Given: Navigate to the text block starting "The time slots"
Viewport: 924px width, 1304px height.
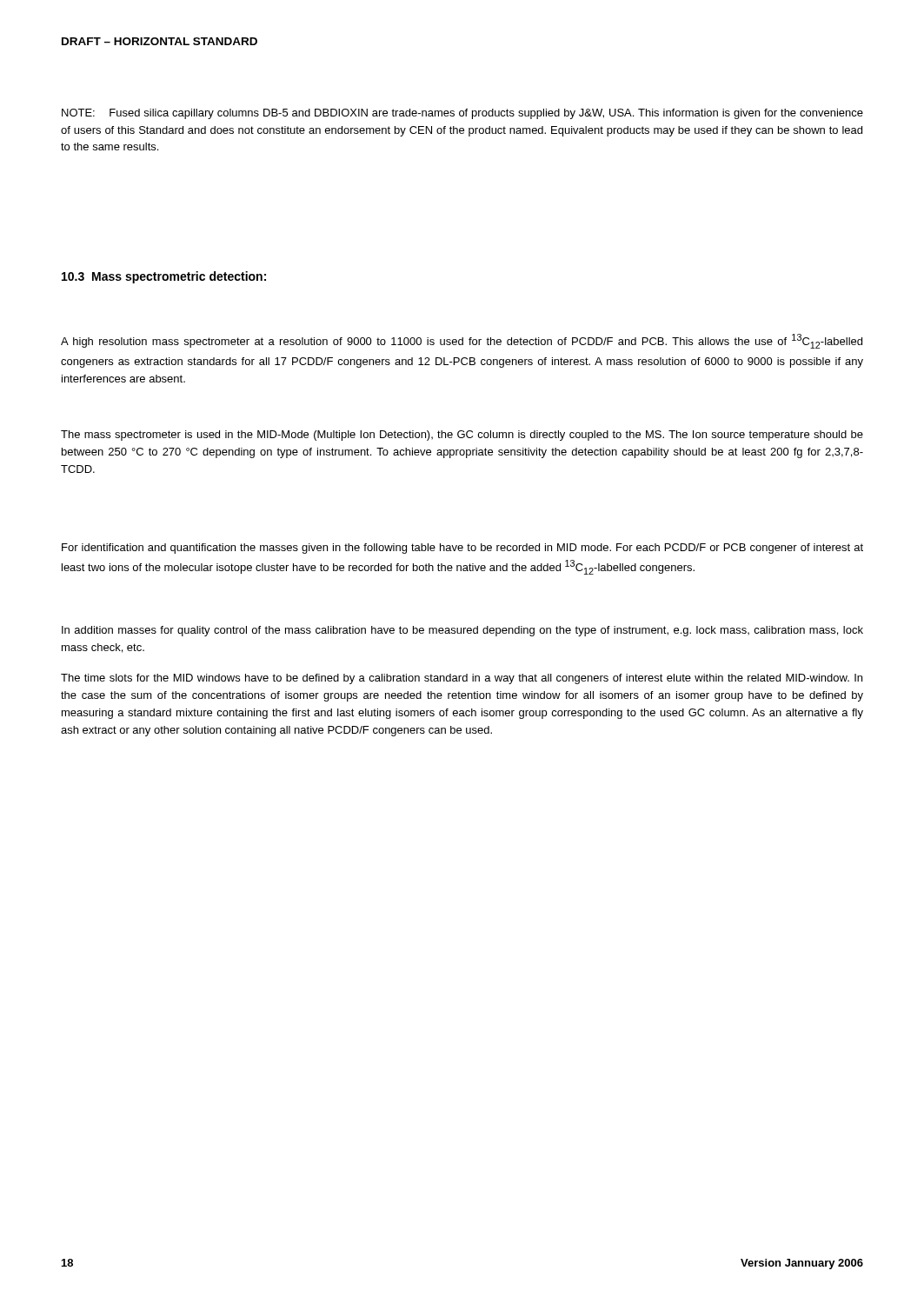Looking at the screenshot, I should coord(462,704).
